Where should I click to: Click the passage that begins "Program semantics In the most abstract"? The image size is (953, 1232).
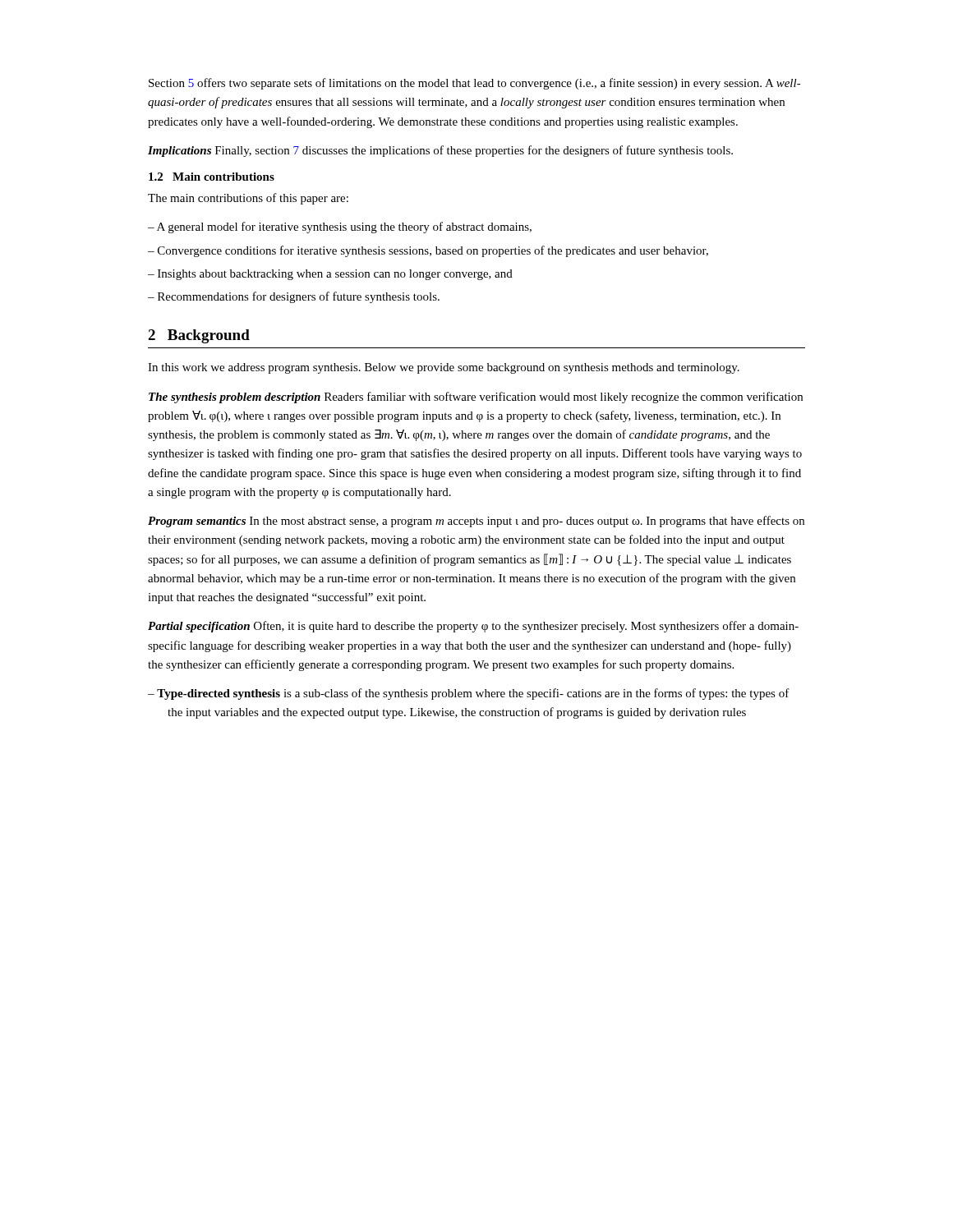476,559
